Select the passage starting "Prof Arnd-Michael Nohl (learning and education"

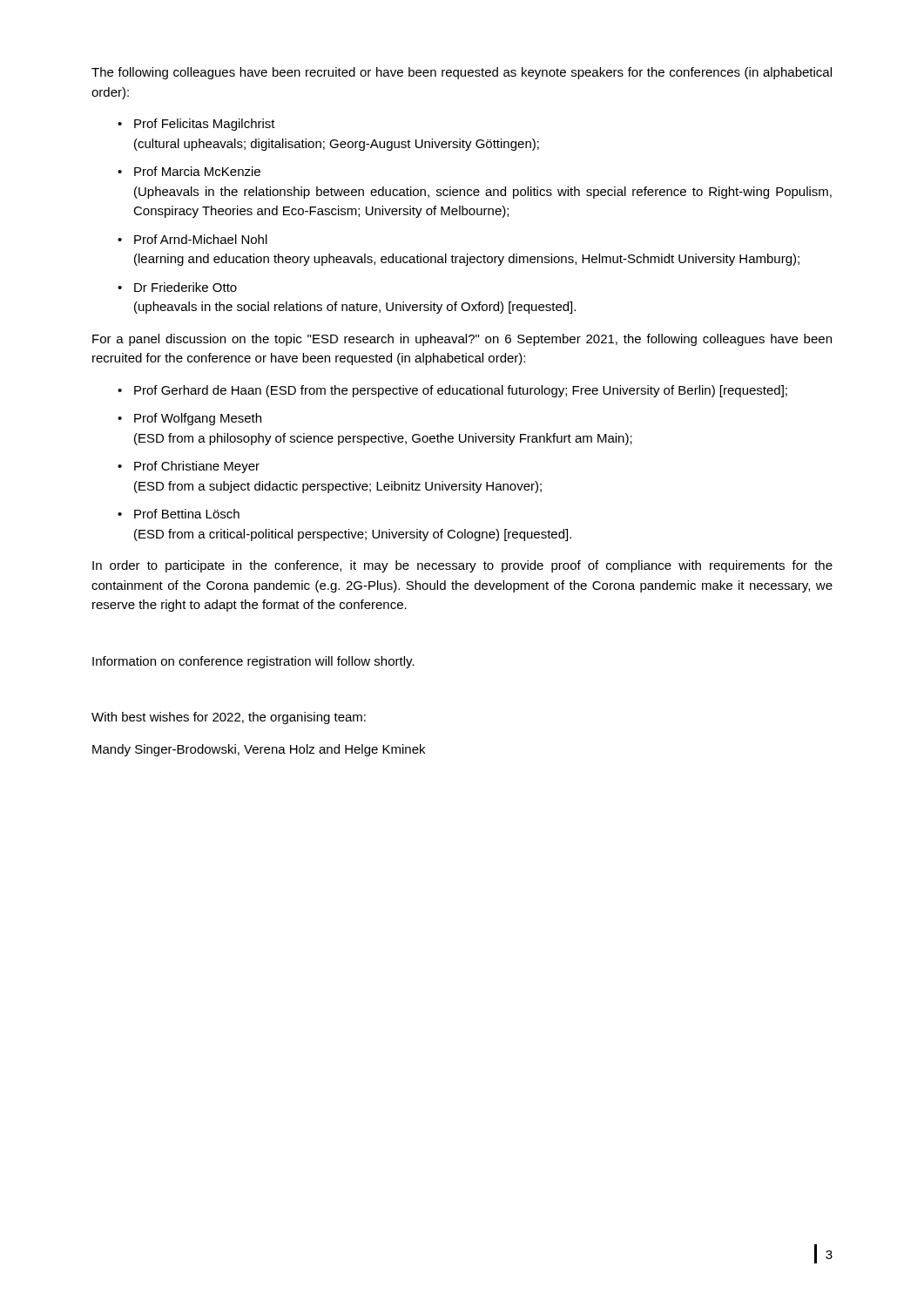point(467,249)
